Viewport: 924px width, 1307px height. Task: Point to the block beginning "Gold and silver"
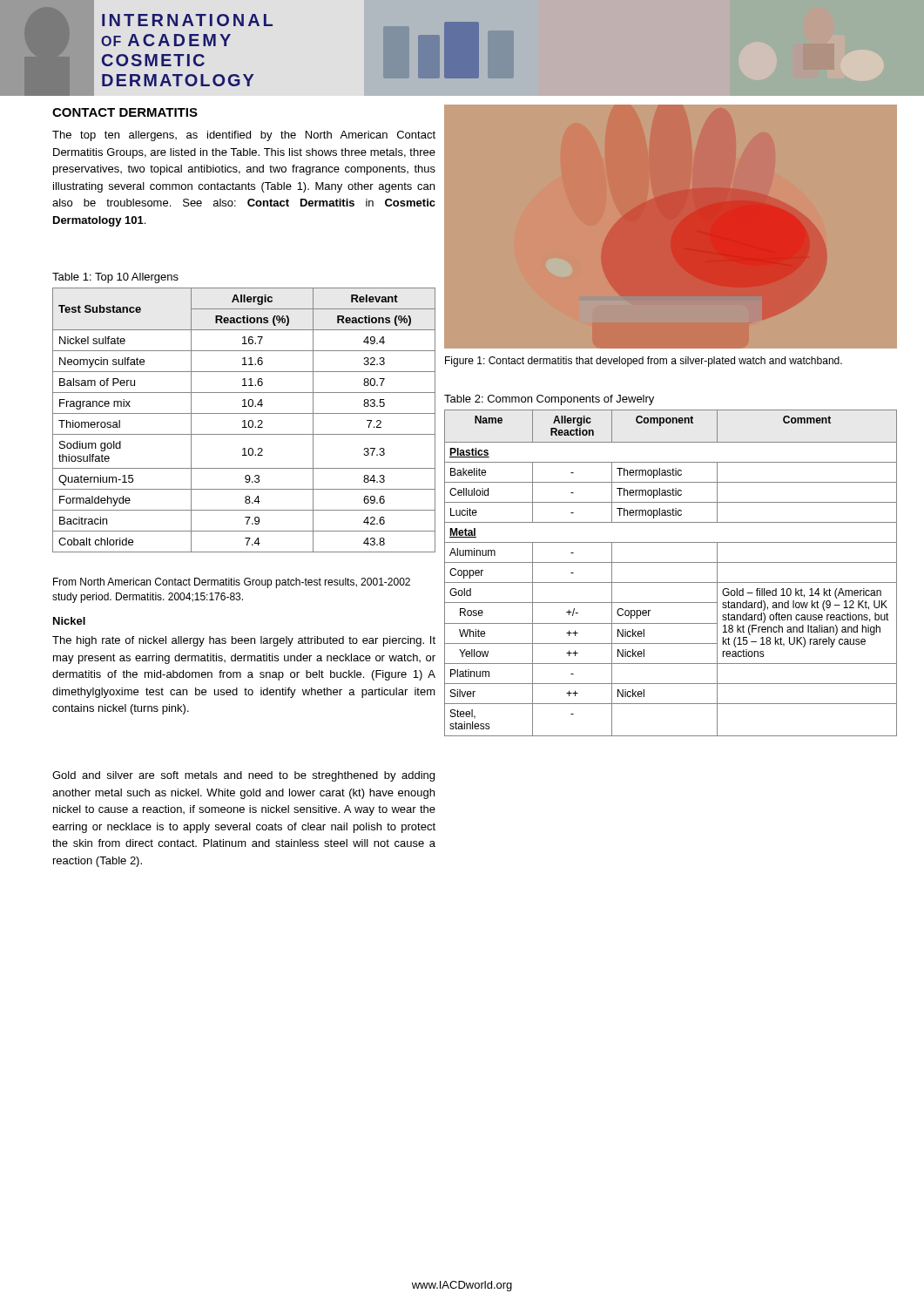pyautogui.click(x=244, y=818)
